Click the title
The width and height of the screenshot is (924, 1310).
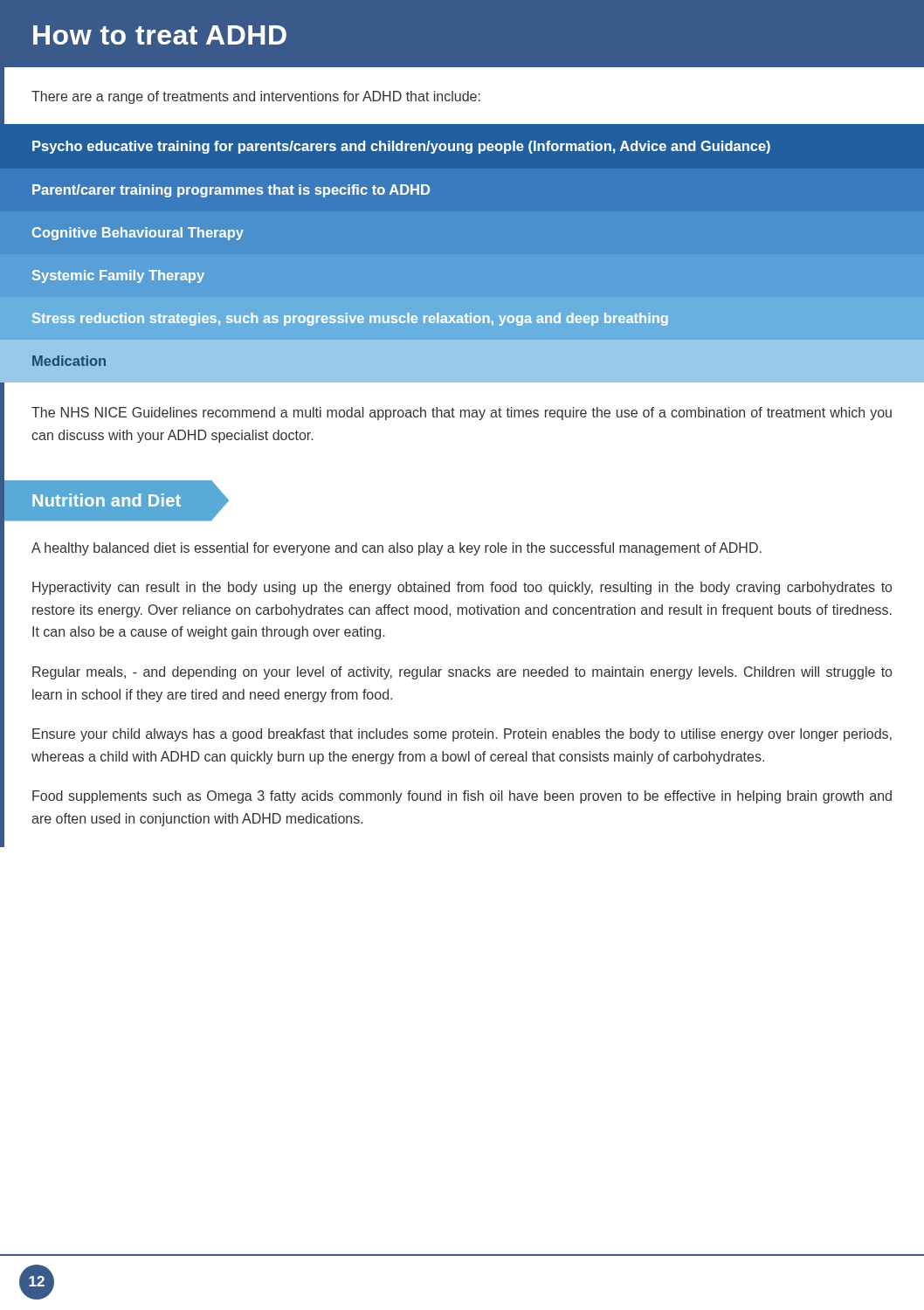(462, 35)
